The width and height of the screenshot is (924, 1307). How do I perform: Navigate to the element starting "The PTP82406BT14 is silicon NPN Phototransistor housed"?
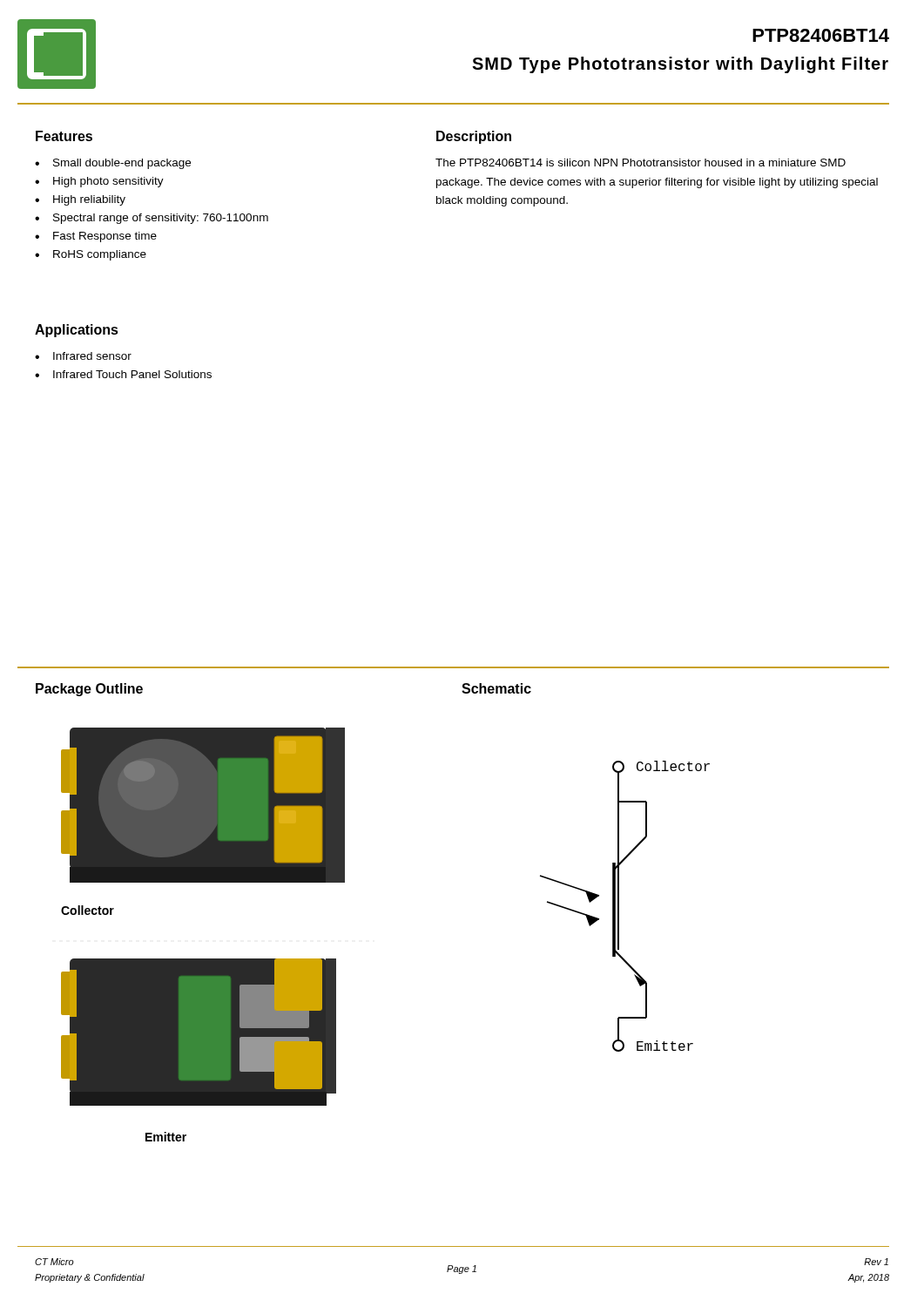pyautogui.click(x=662, y=182)
